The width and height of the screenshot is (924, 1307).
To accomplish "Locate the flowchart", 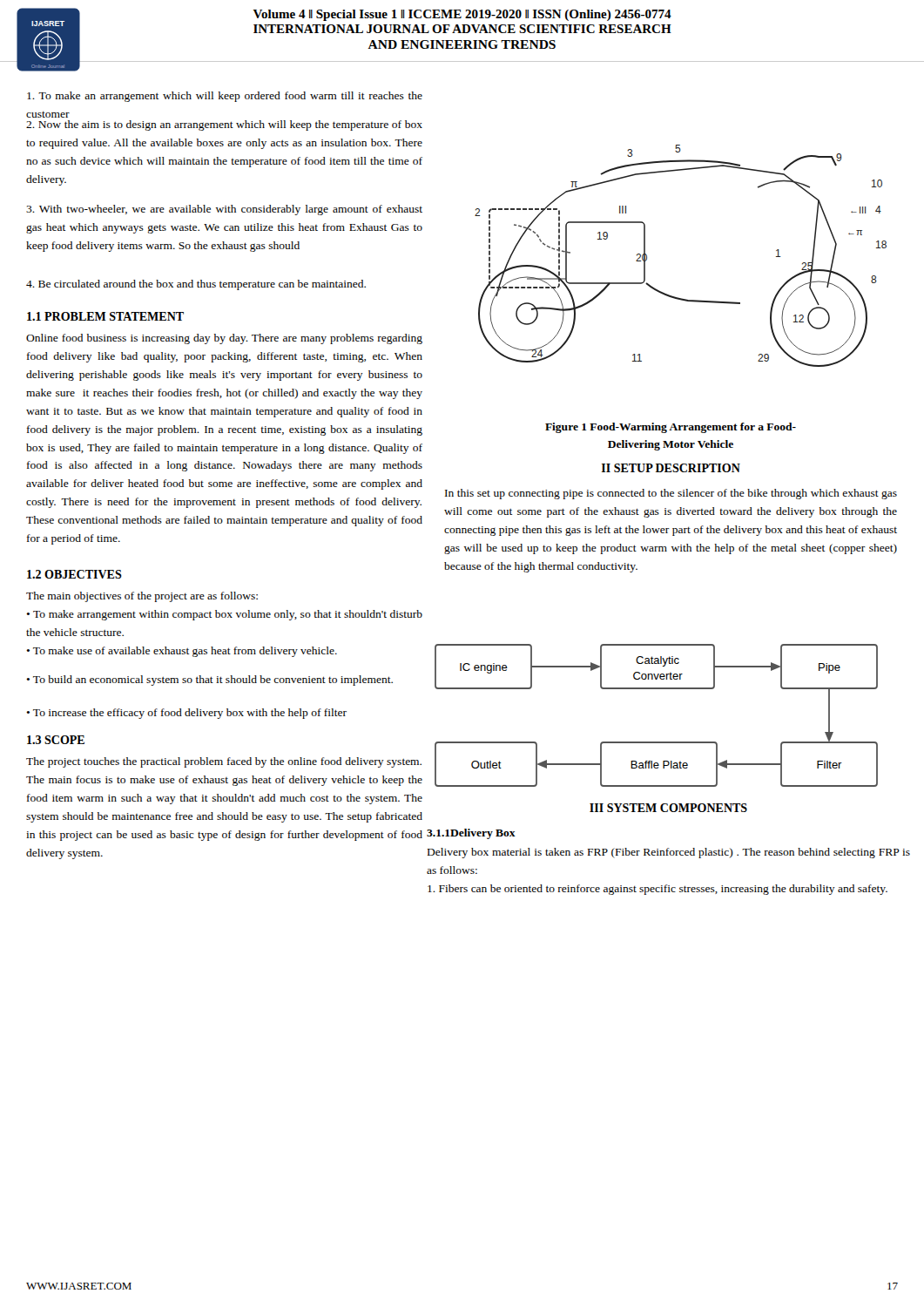I will pos(668,706).
